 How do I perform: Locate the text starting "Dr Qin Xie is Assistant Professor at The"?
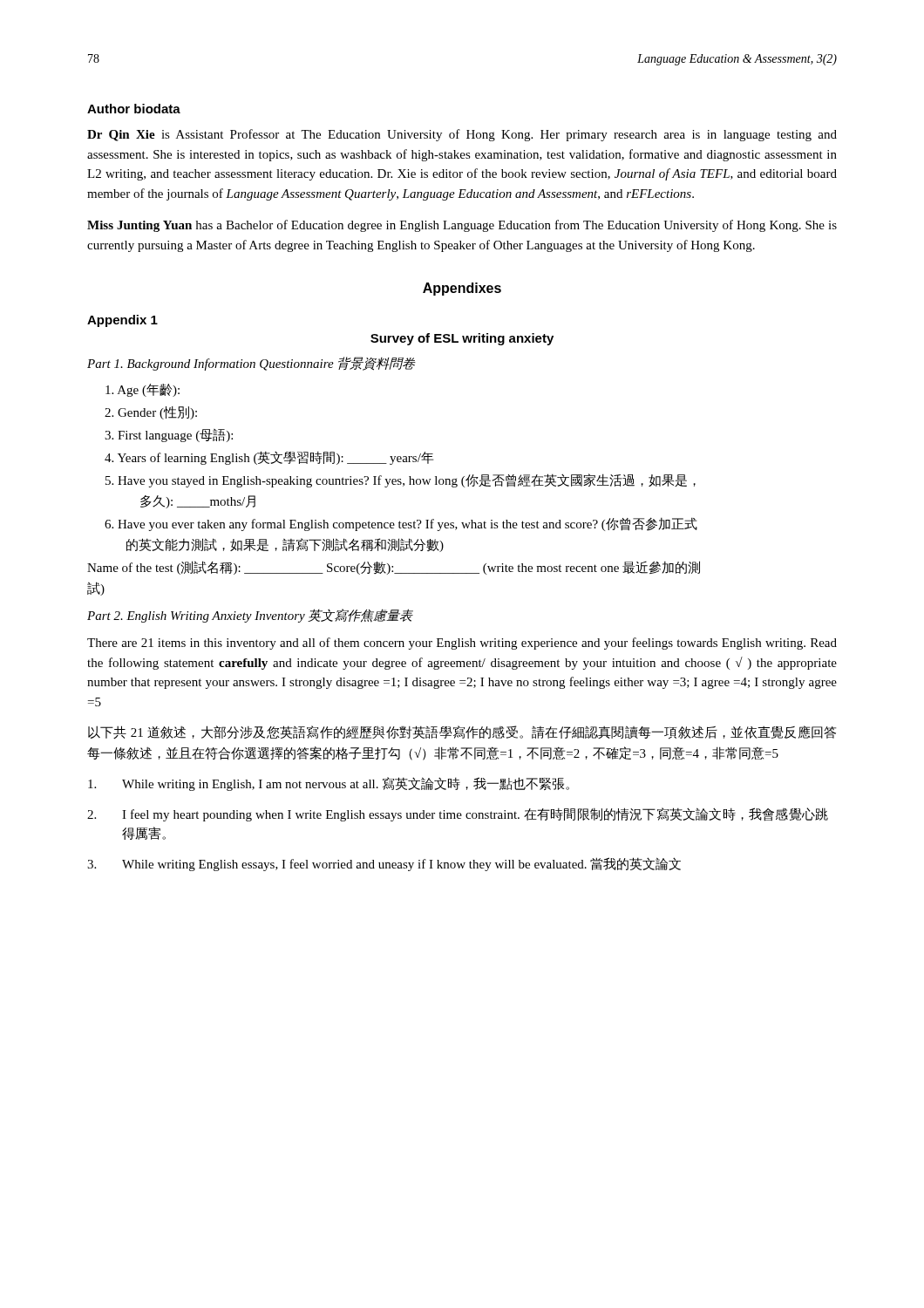point(462,164)
